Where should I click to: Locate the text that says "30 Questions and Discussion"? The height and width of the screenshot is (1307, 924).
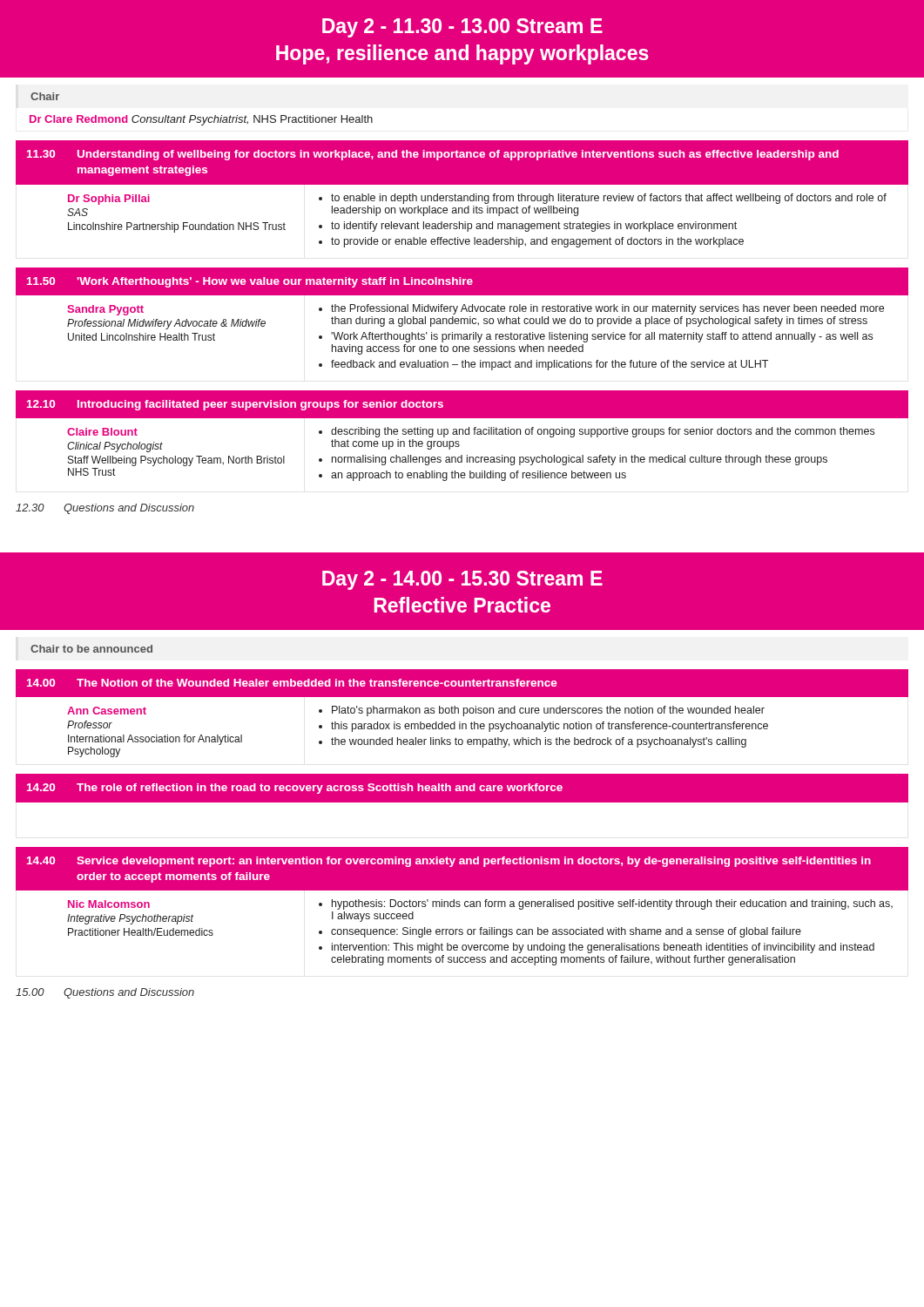(105, 508)
